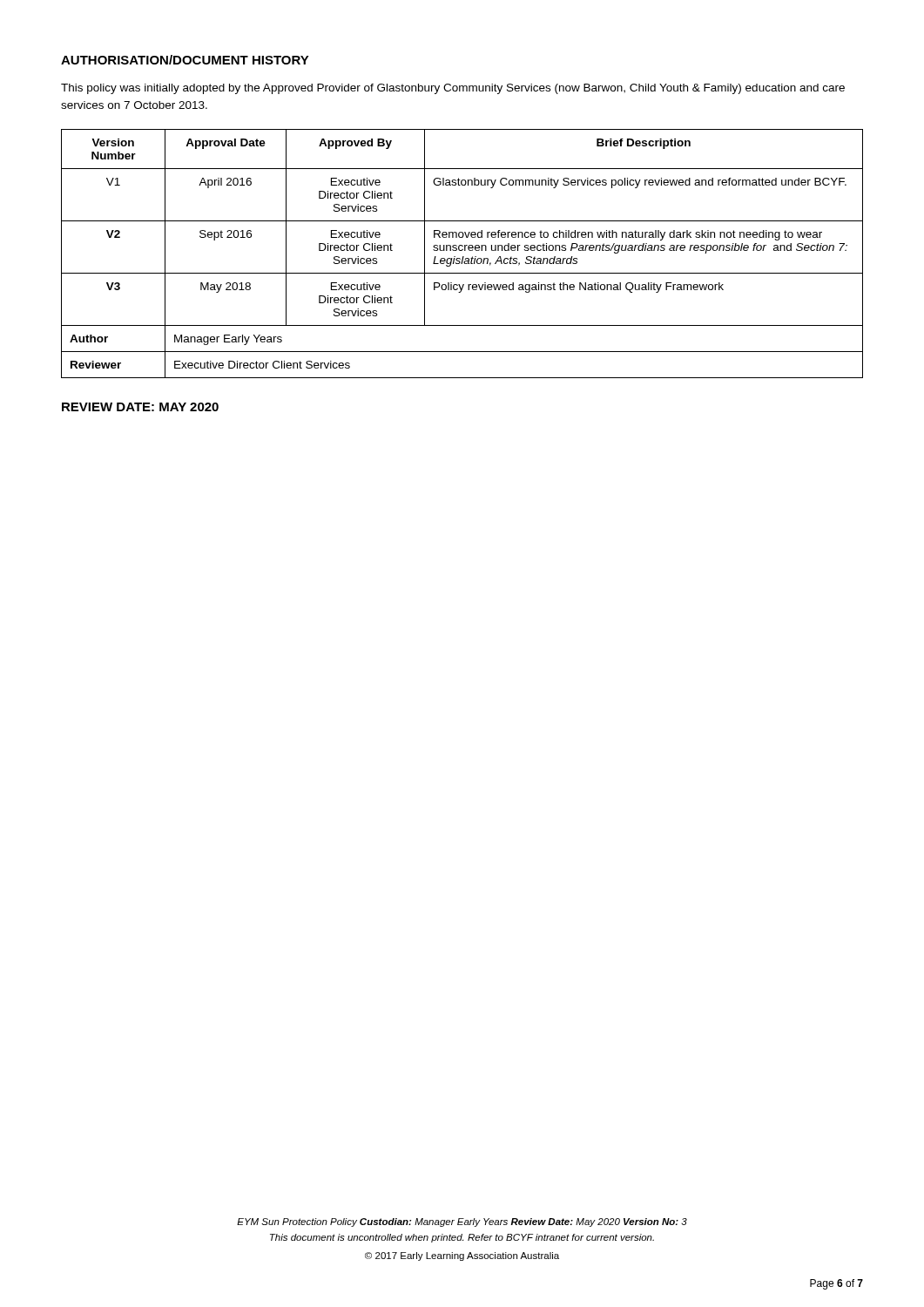Screen dimensions: 1307x924
Task: Click on the table containing "April 2016"
Action: tap(462, 253)
